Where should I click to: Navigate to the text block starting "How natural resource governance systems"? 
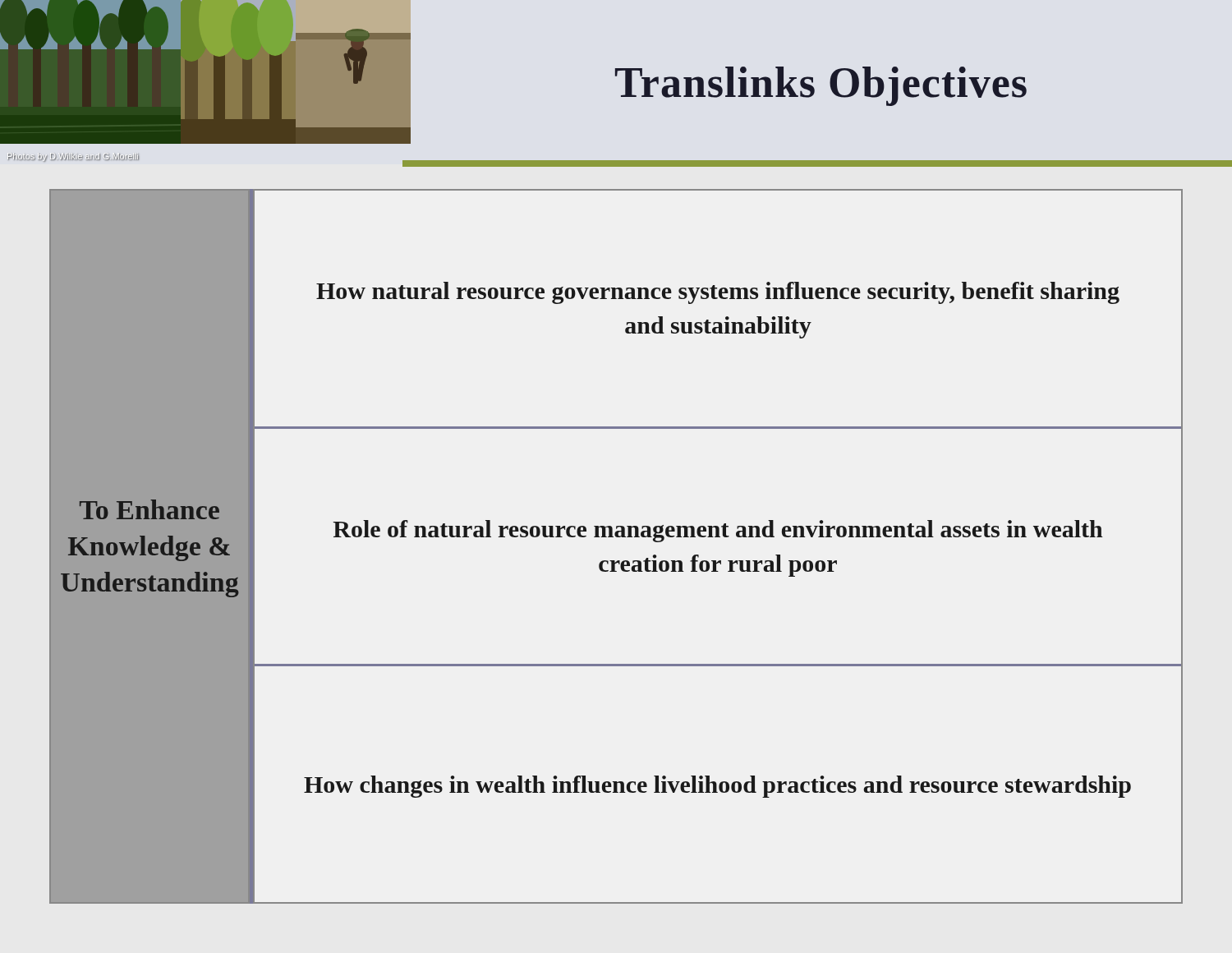click(718, 308)
